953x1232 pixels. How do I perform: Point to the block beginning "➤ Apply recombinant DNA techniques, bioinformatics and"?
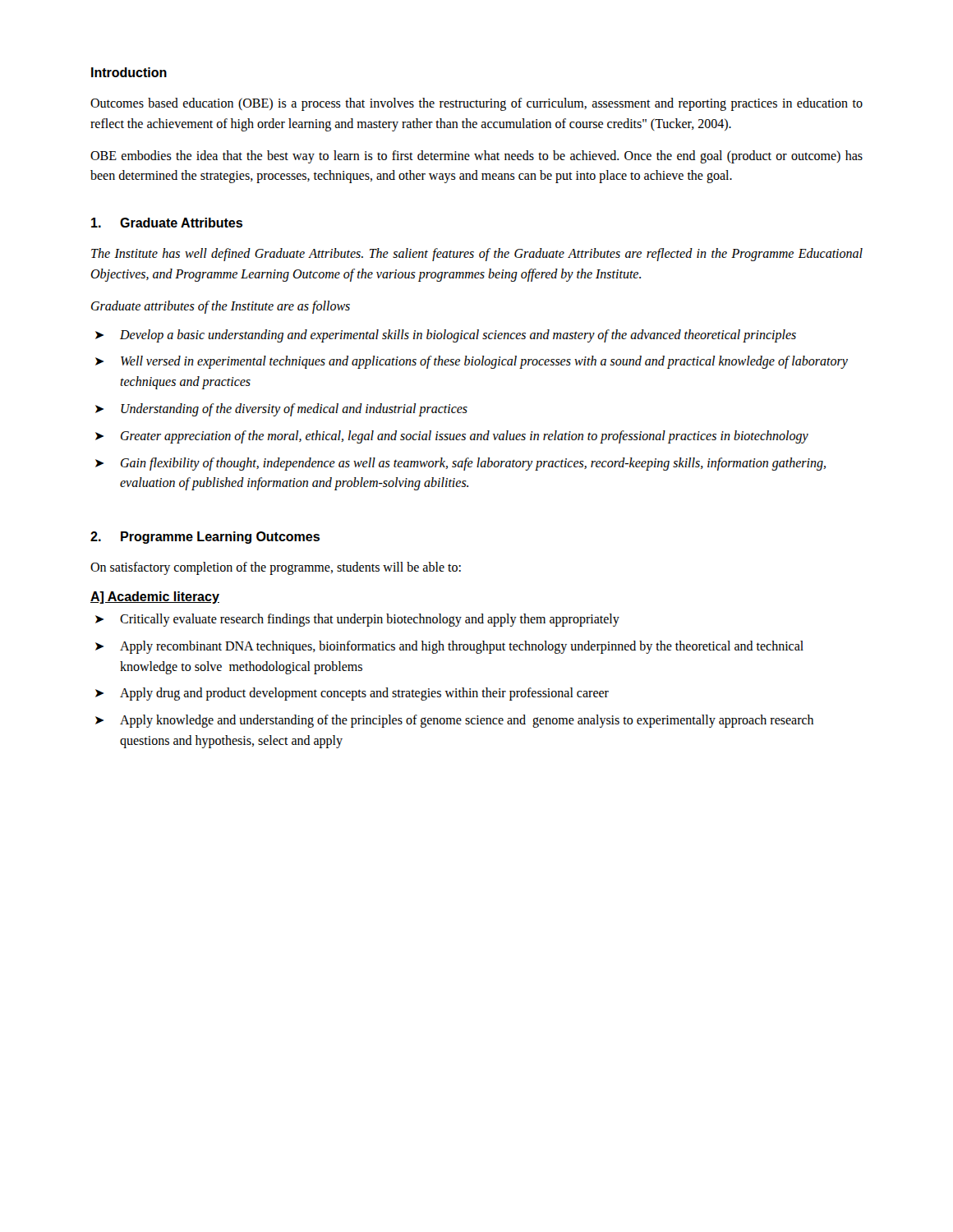476,657
